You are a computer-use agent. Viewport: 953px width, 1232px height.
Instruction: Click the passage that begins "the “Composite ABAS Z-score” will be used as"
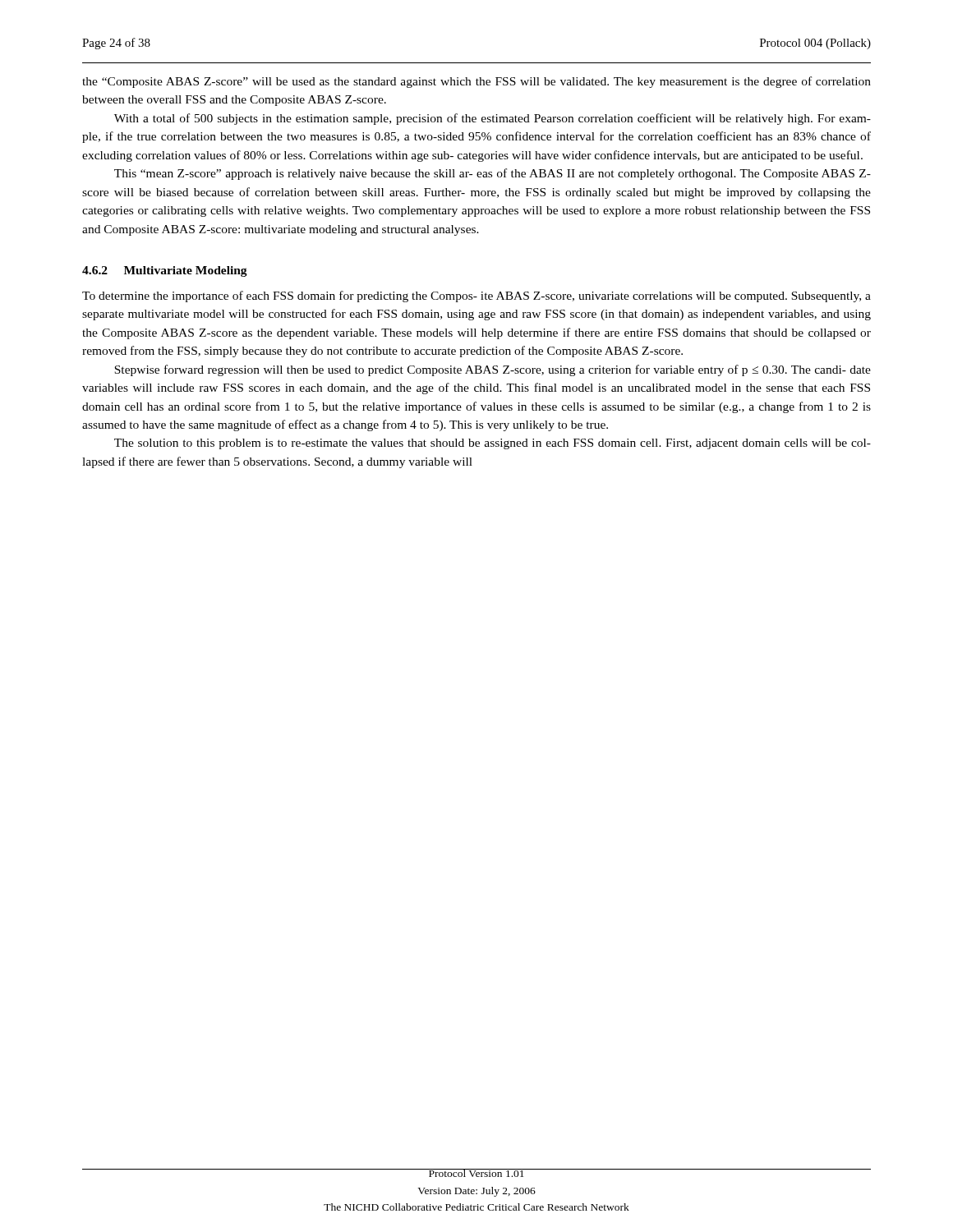point(476,90)
